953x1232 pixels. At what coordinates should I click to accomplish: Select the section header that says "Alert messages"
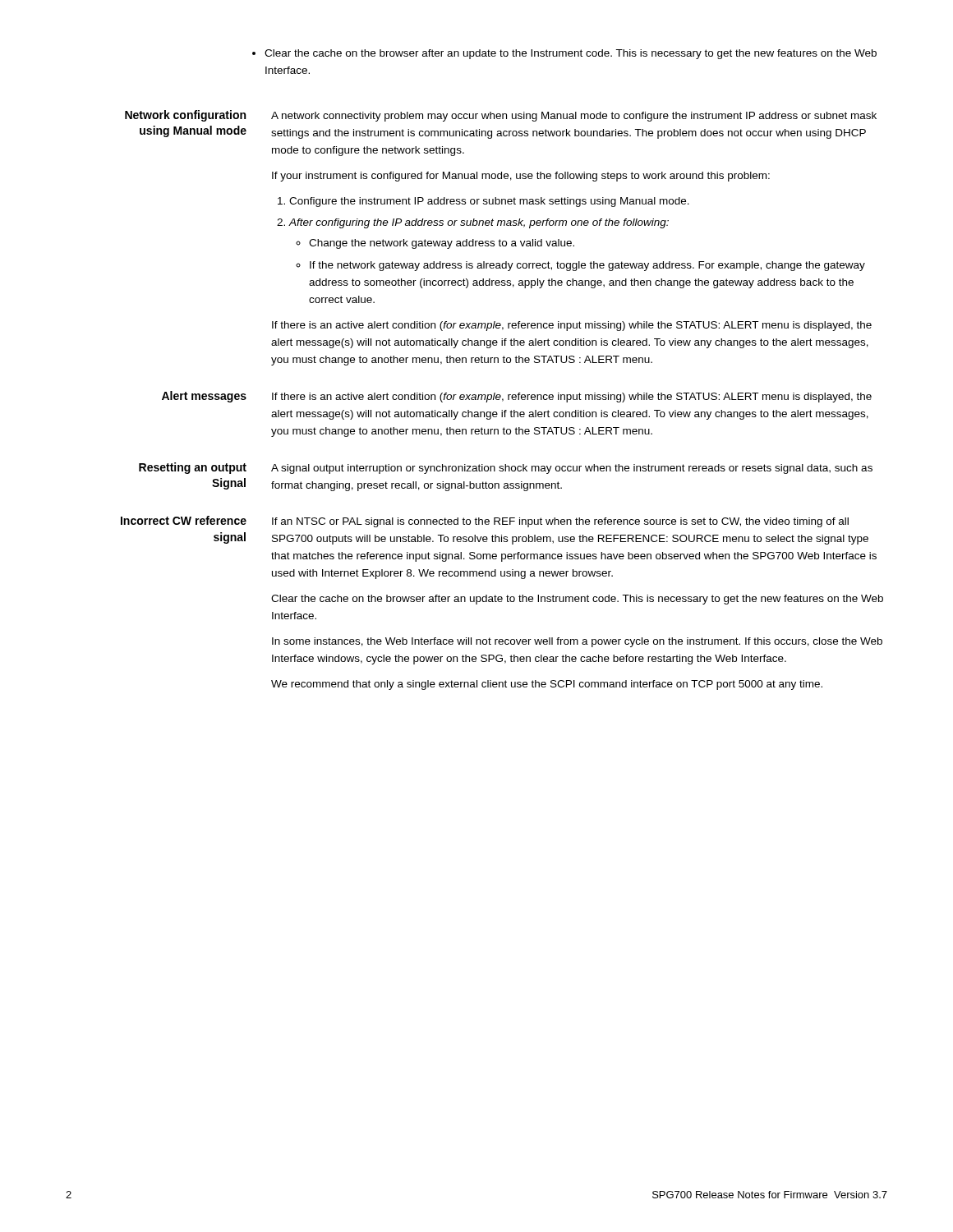click(204, 396)
